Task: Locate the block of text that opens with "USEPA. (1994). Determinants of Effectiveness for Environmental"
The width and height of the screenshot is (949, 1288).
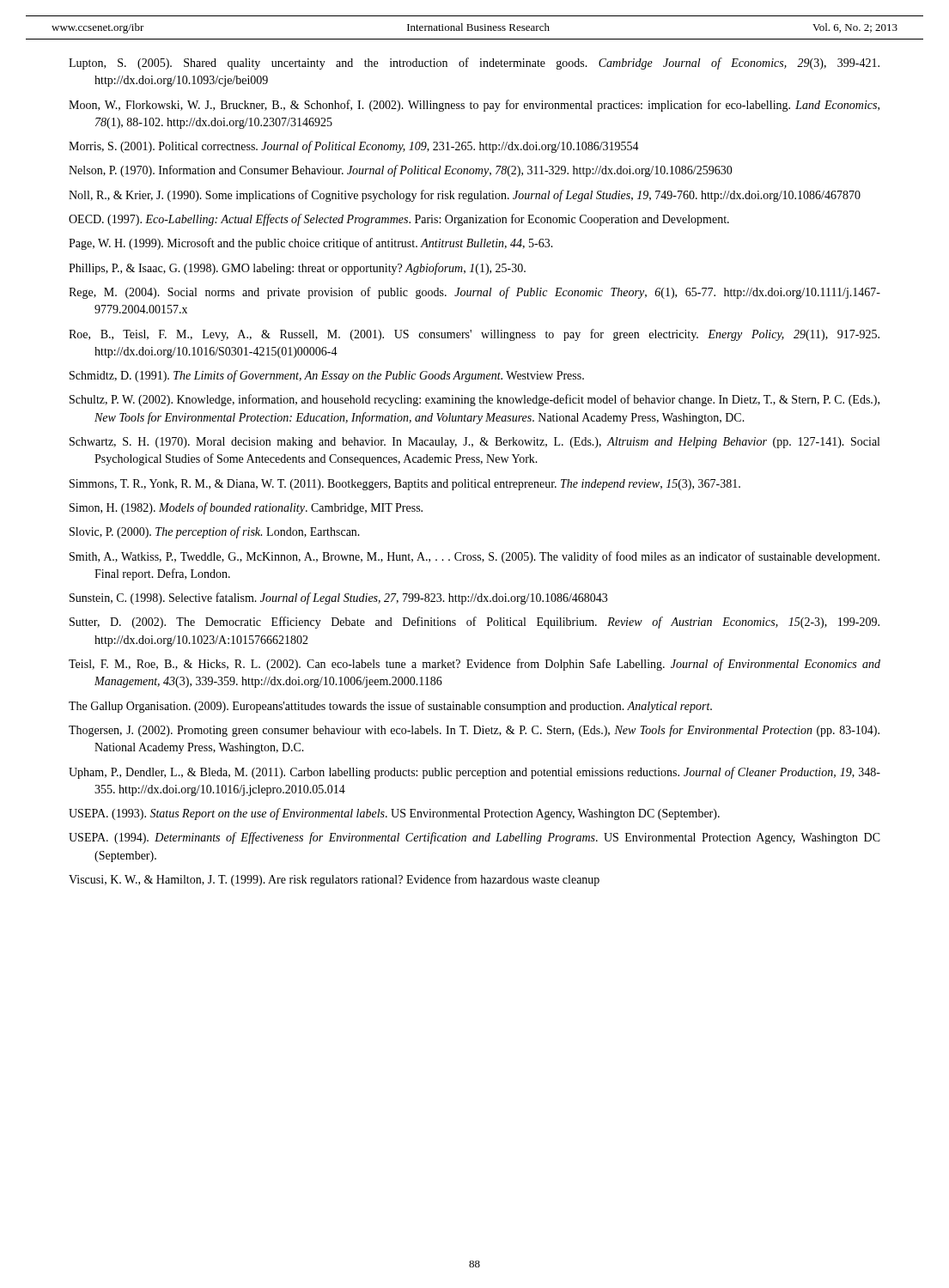Action: point(474,847)
